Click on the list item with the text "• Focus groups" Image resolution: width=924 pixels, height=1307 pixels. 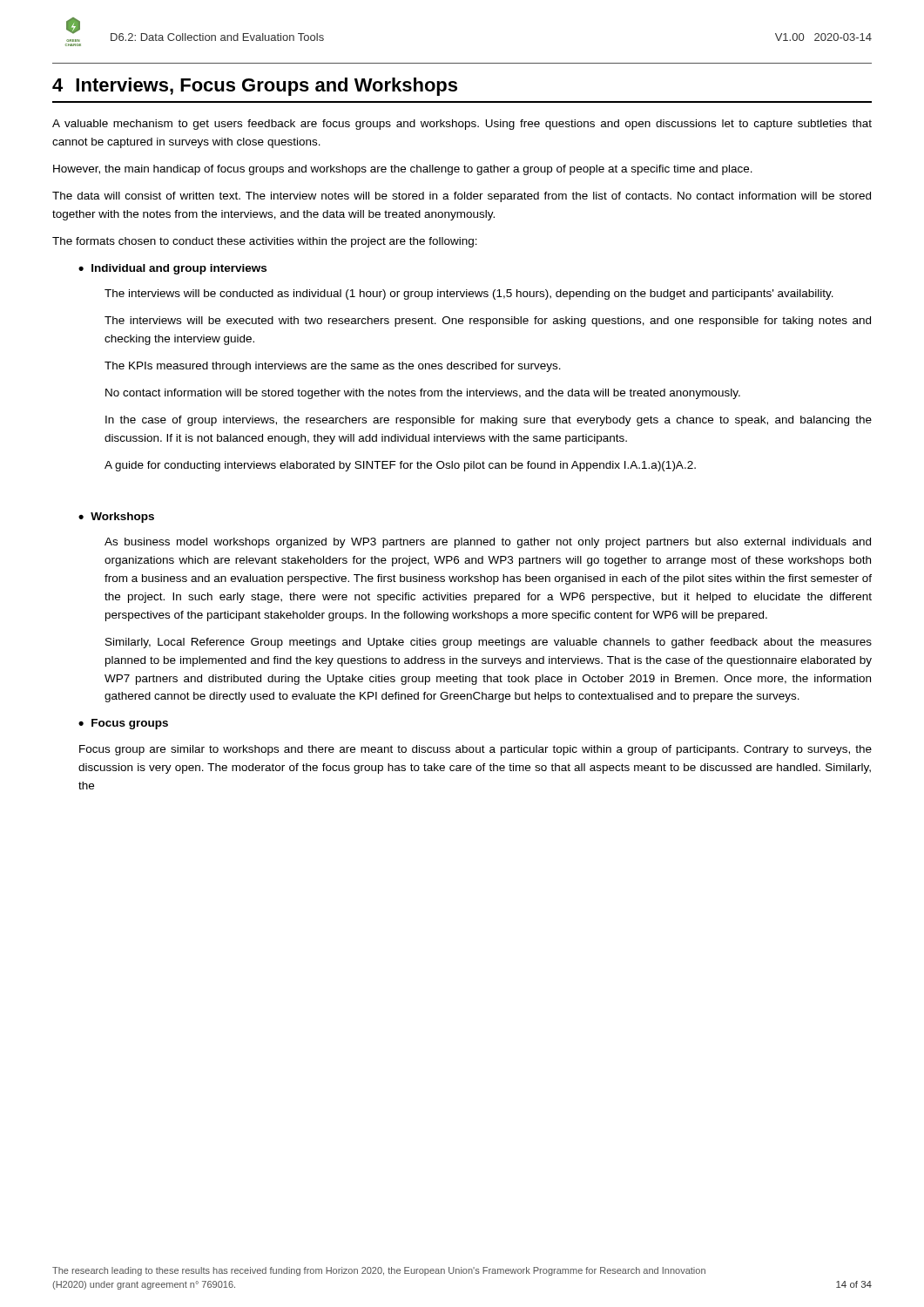click(123, 724)
